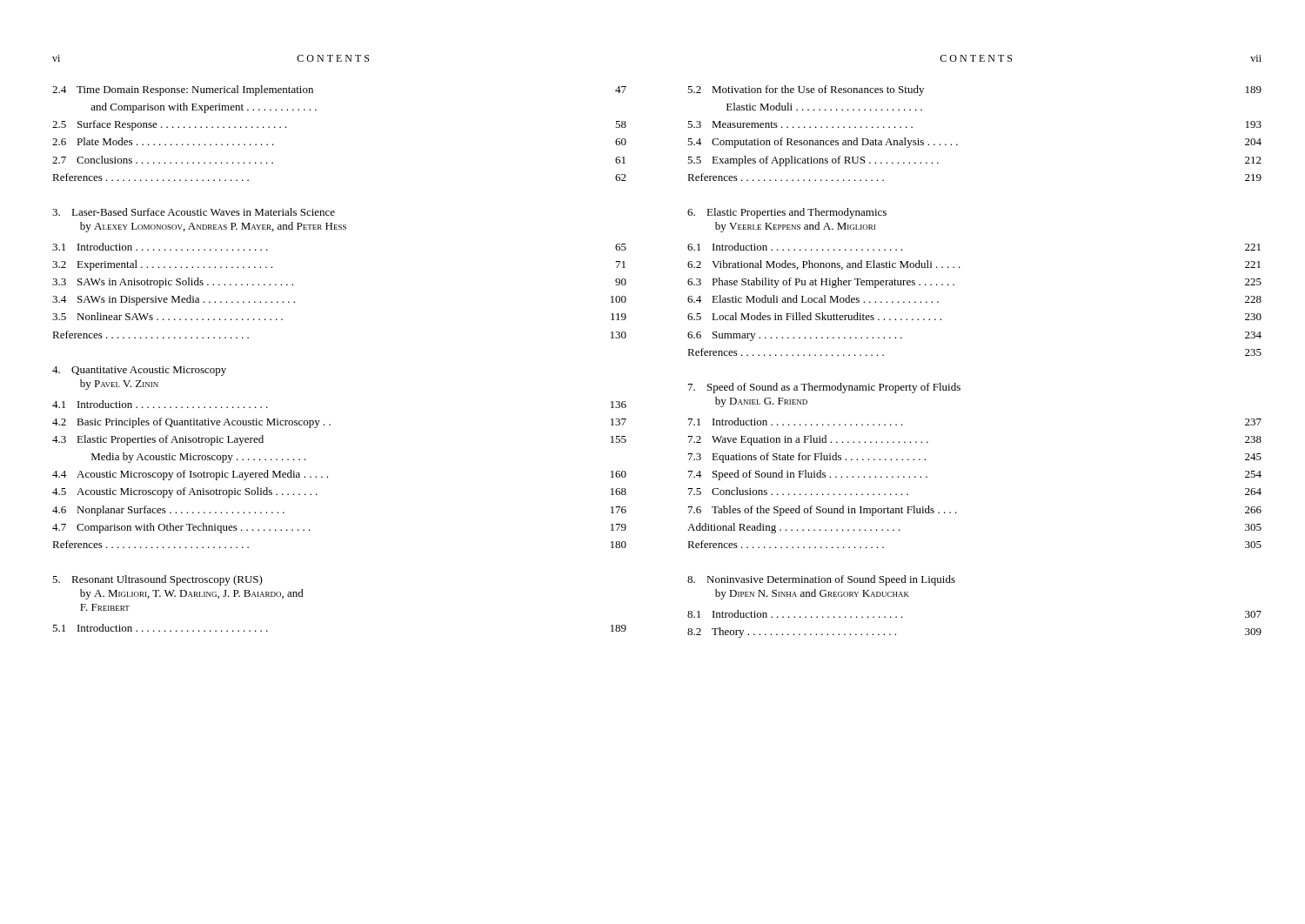Navigate to the text block starting "4.7 Comparison with Other Techniques ."
Viewport: 1305px width, 924px height.
[144, 528]
